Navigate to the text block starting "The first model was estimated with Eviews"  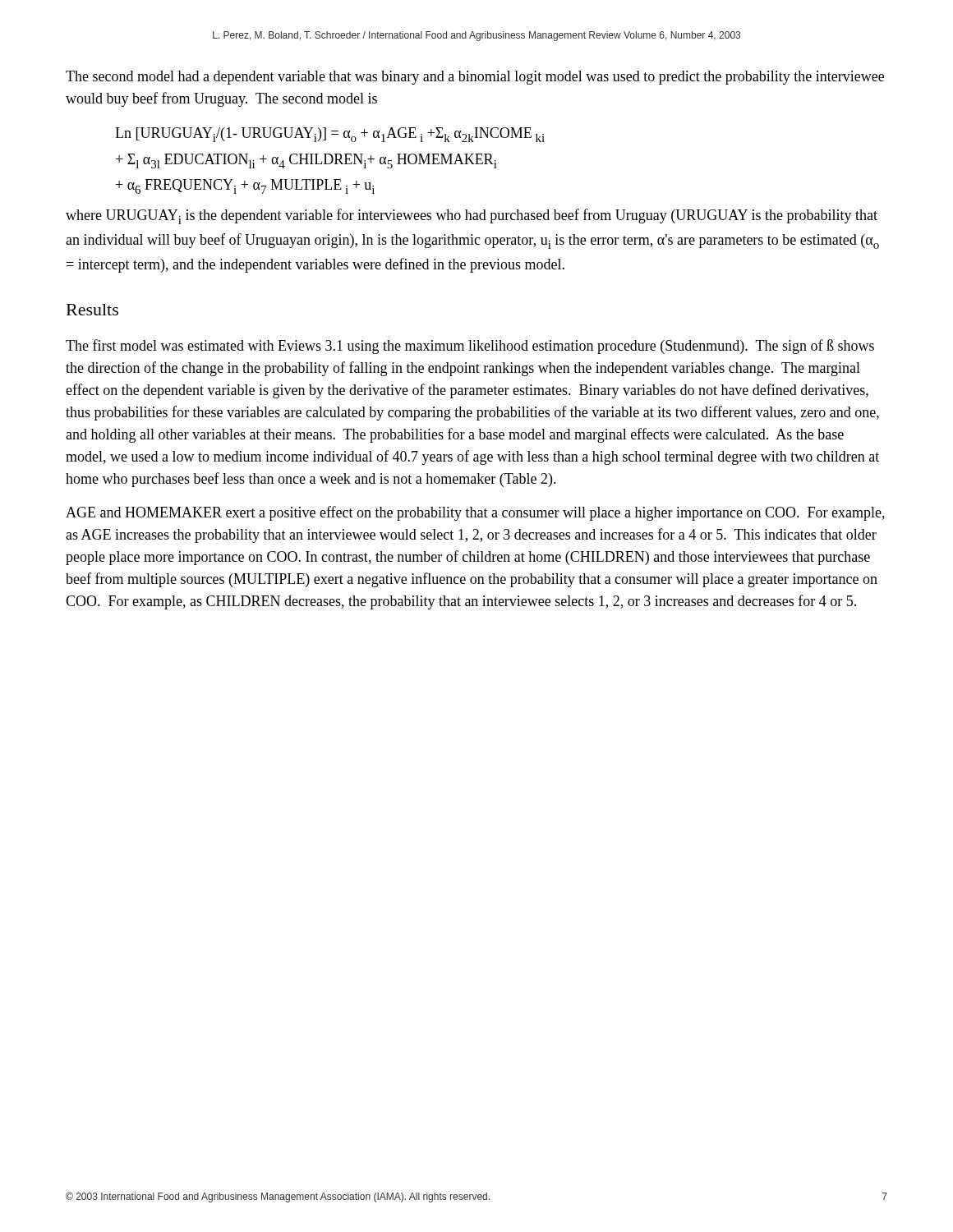(473, 412)
